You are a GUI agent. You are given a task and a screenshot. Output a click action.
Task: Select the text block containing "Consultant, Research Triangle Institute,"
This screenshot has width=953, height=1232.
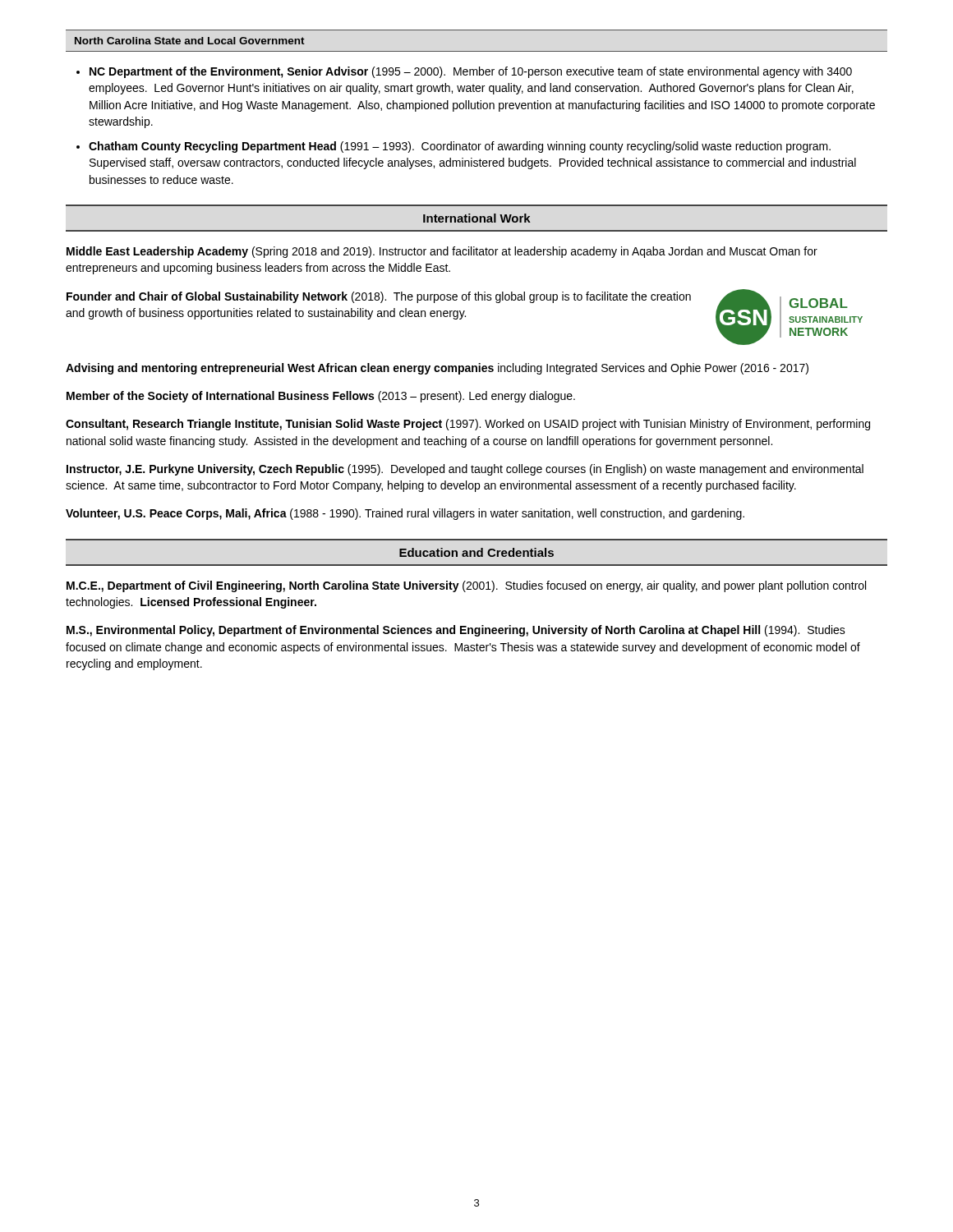tap(468, 432)
